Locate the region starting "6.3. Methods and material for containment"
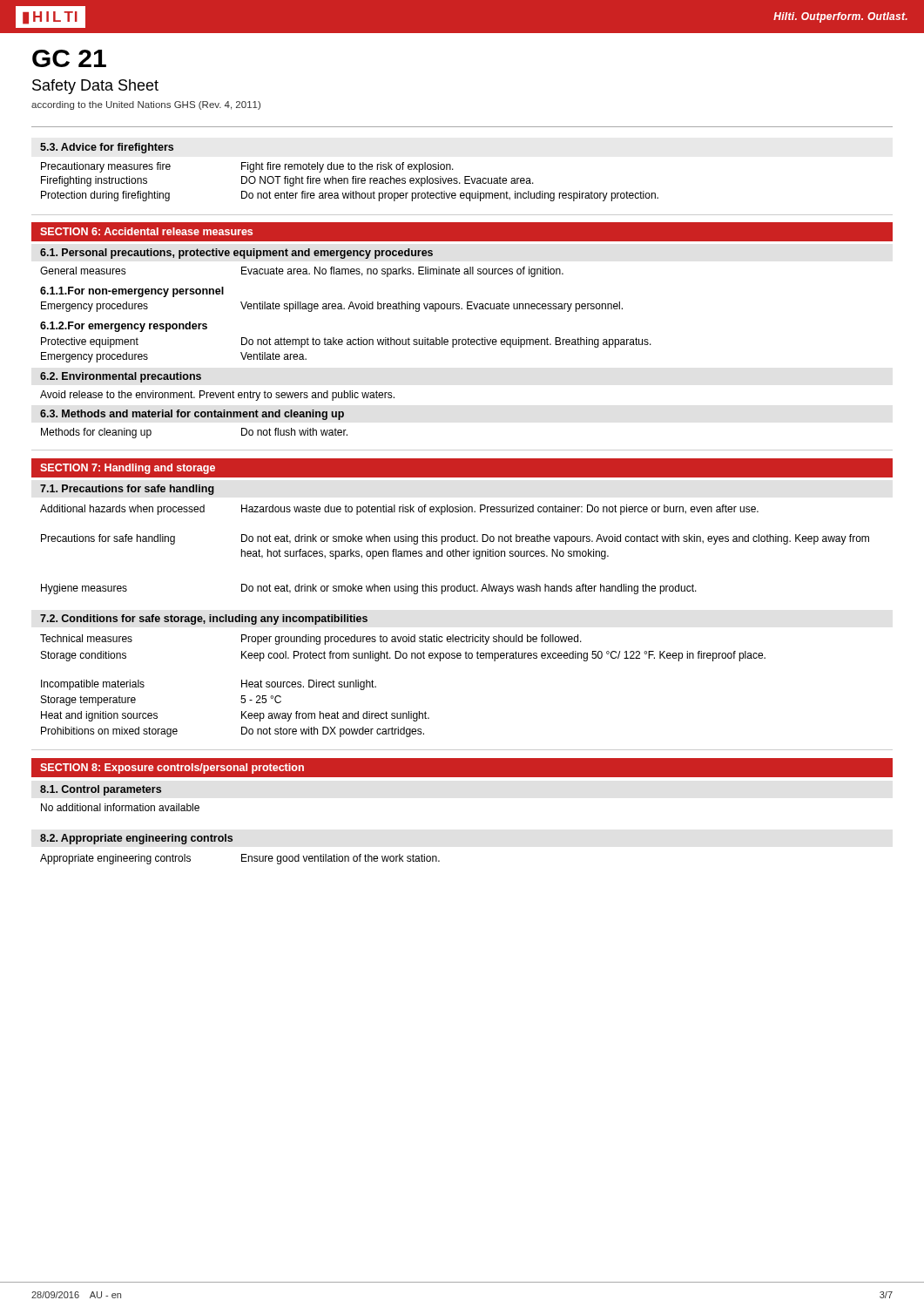The image size is (924, 1307). pos(192,415)
